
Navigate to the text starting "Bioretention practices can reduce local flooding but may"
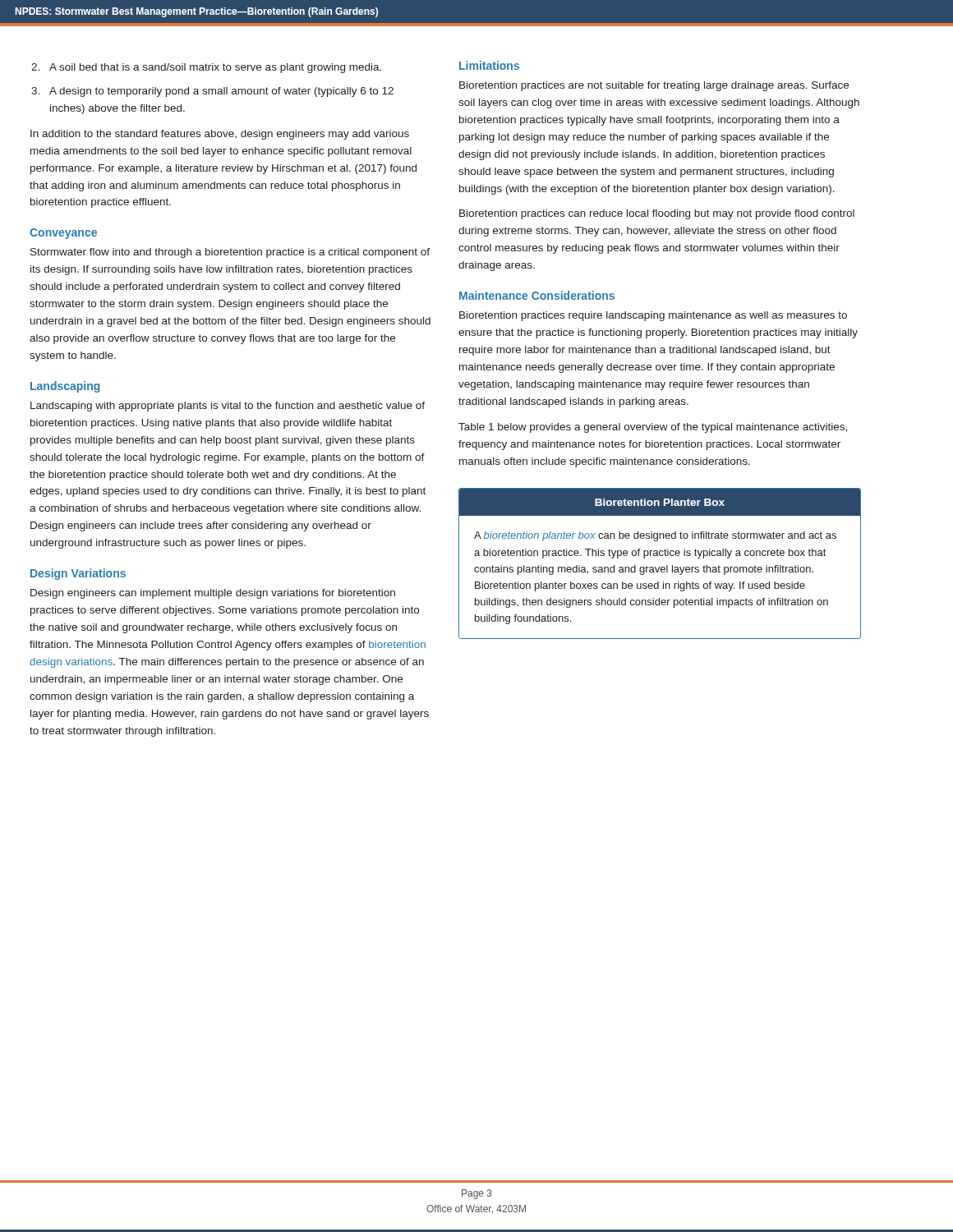click(660, 240)
